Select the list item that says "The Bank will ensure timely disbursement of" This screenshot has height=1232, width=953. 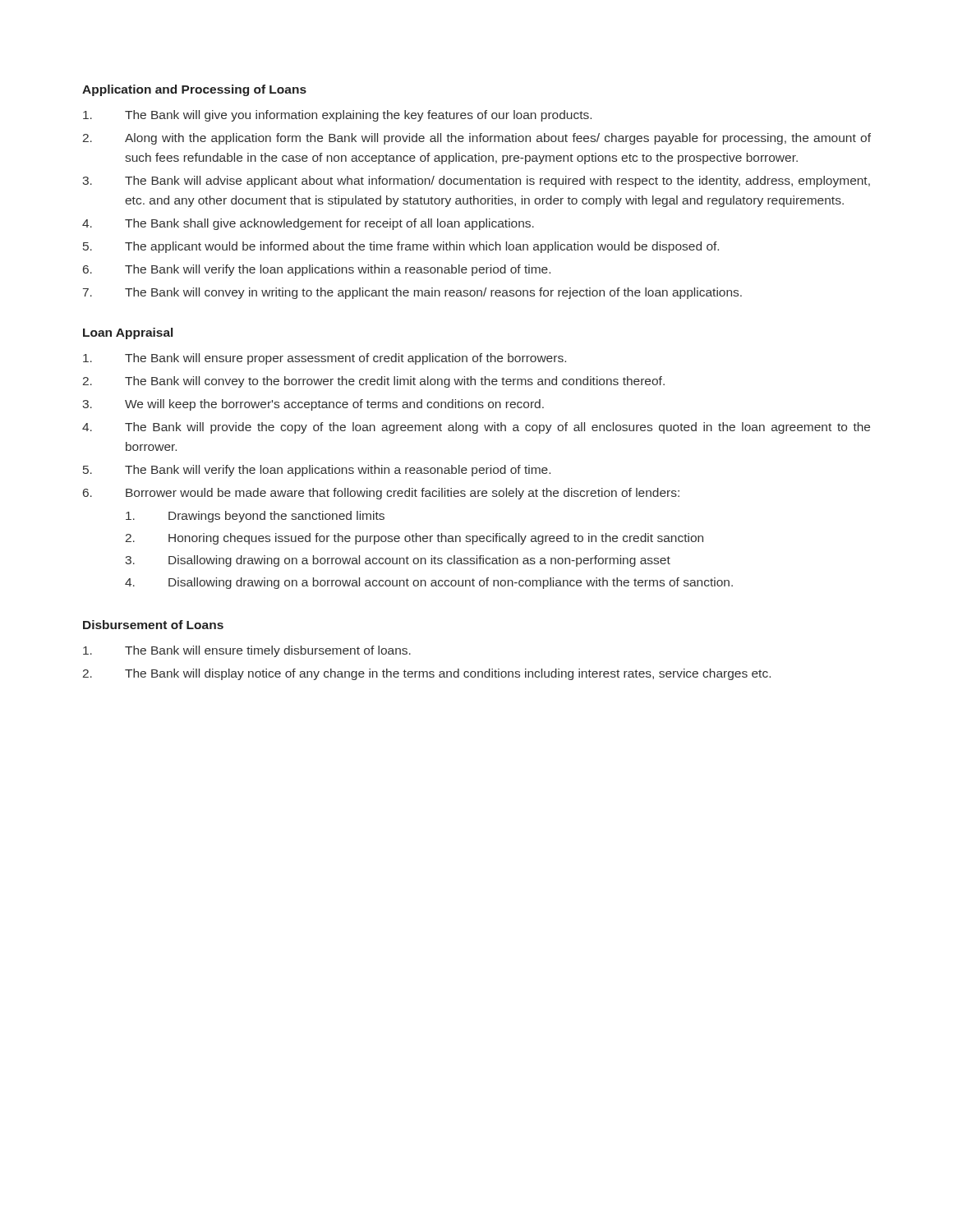point(247,651)
